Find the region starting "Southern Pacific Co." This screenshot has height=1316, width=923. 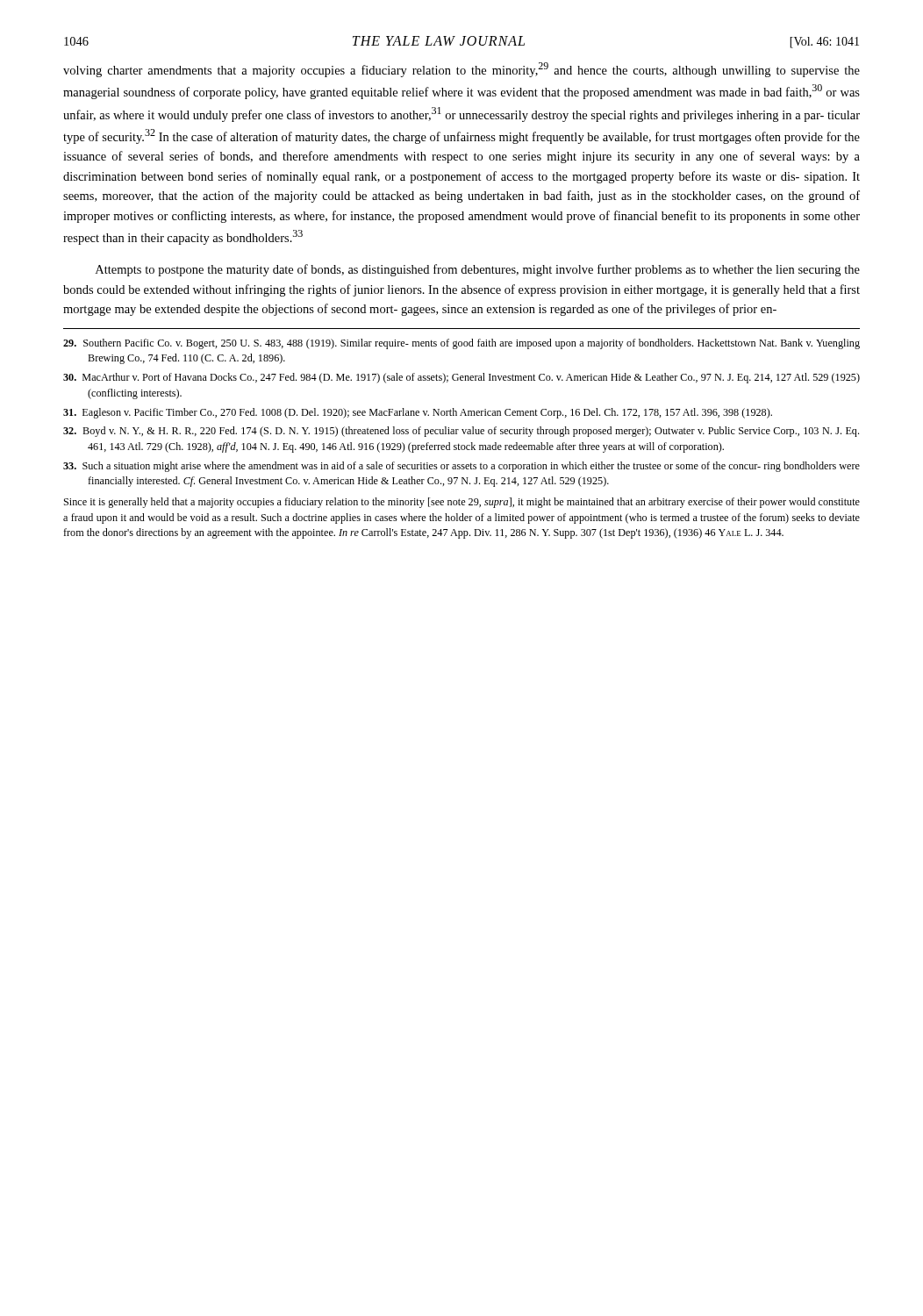(x=462, y=351)
